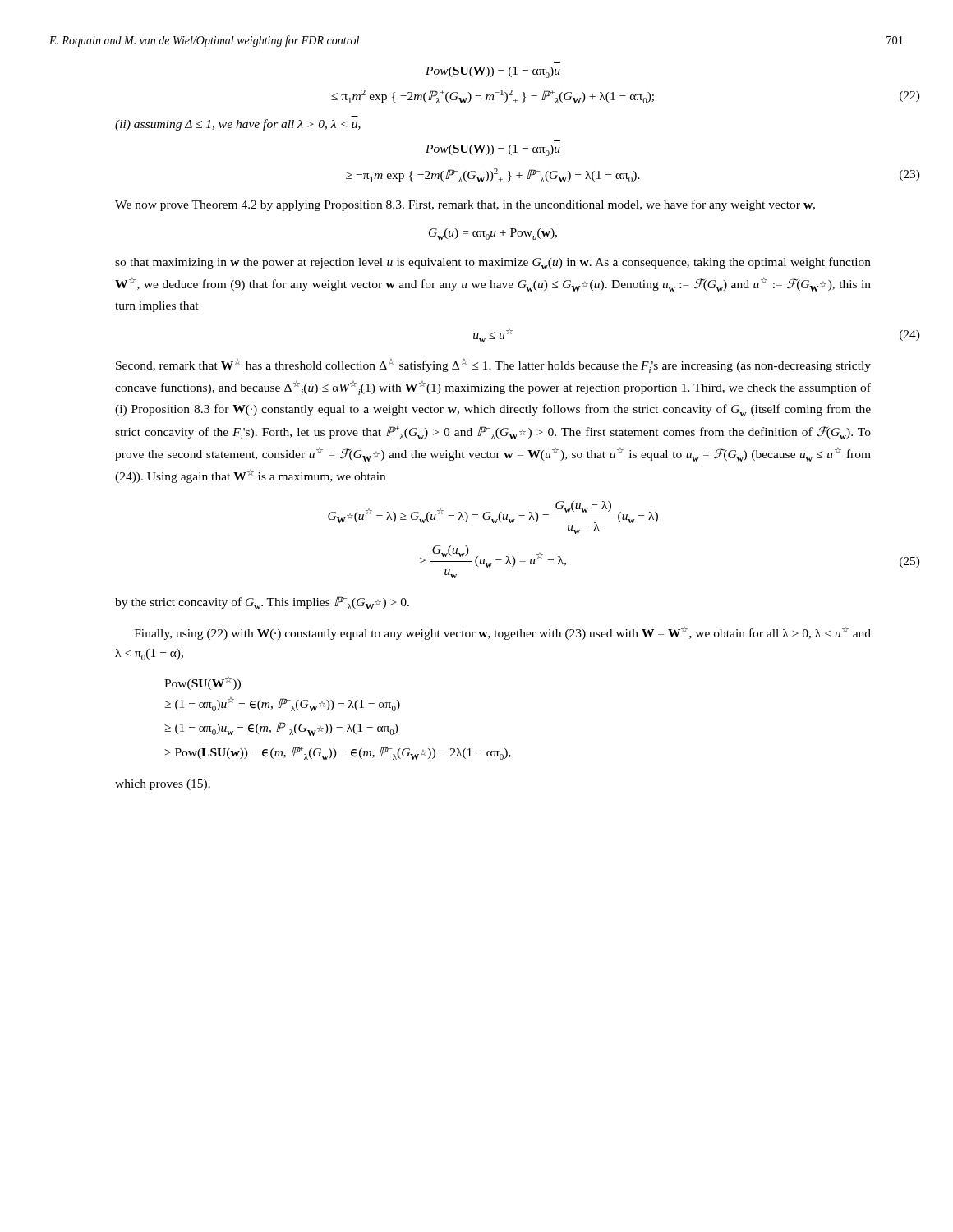The height and width of the screenshot is (1232, 953).
Task: Click the formula that begins "Pow(SU(W☆)) ≥ (1 −"
Action: pyautogui.click(x=203, y=683)
